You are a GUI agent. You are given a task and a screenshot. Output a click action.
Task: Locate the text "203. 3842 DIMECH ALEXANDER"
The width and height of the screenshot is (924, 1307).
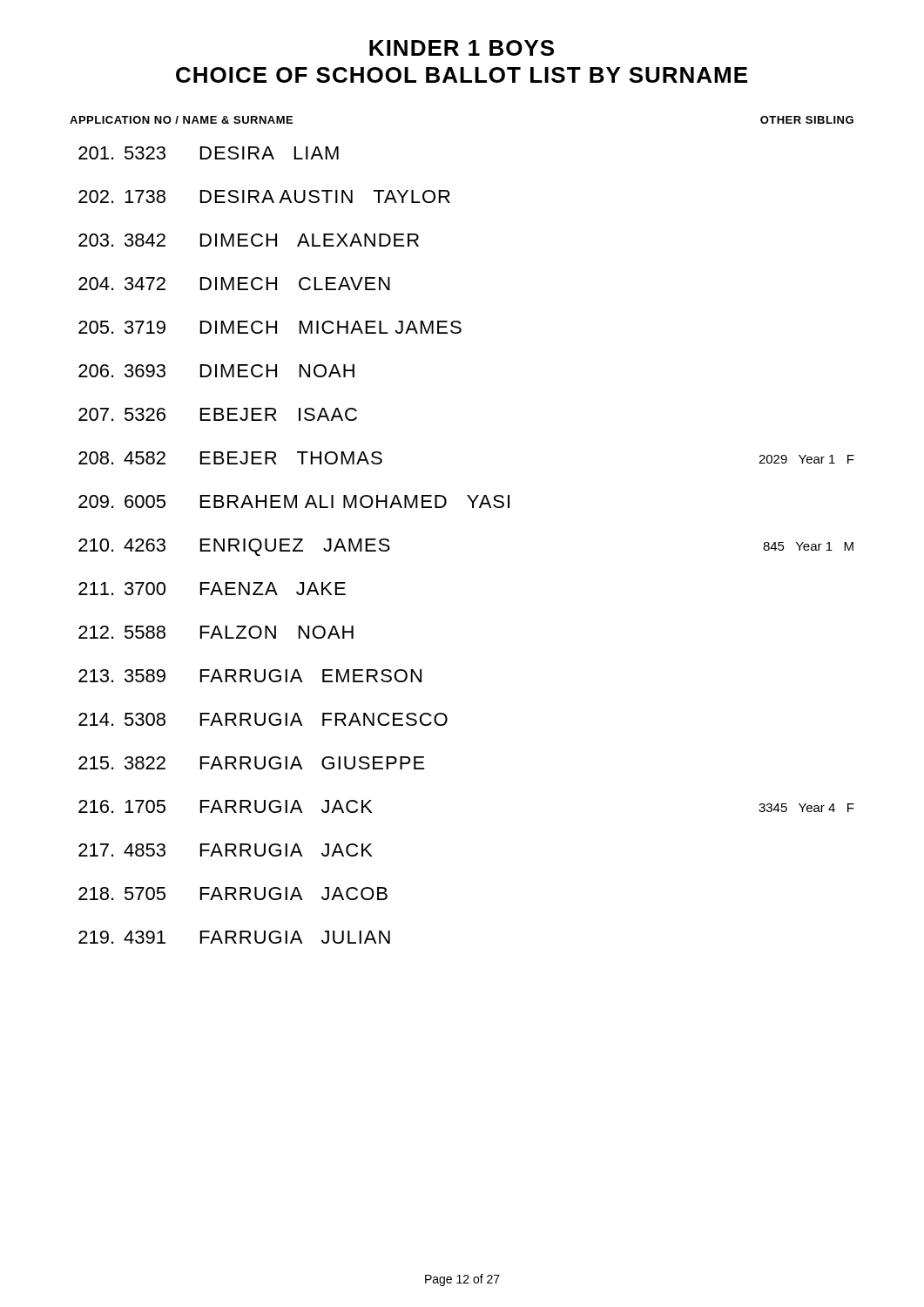click(x=384, y=240)
